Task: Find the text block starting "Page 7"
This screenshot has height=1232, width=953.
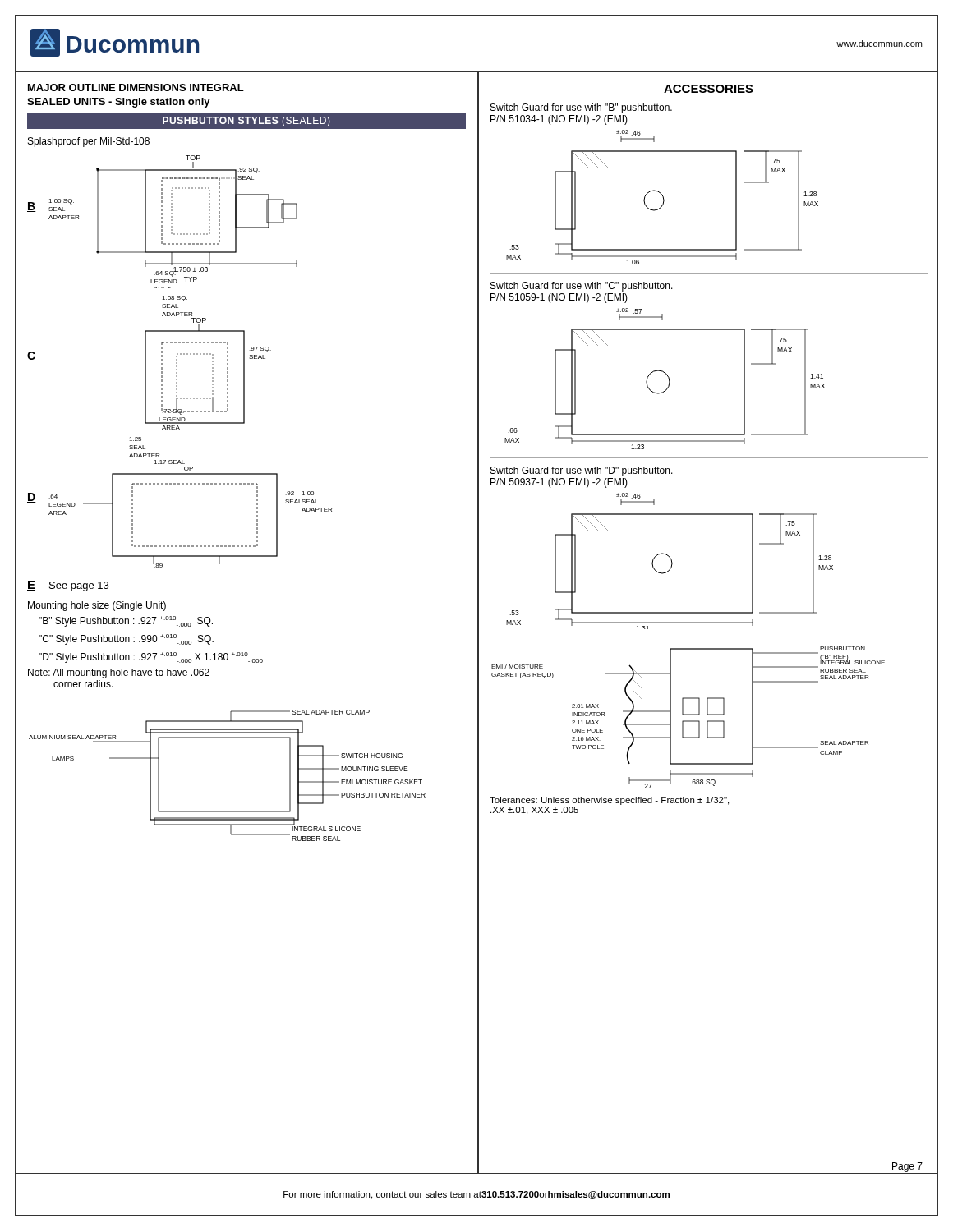Action: click(x=907, y=1166)
